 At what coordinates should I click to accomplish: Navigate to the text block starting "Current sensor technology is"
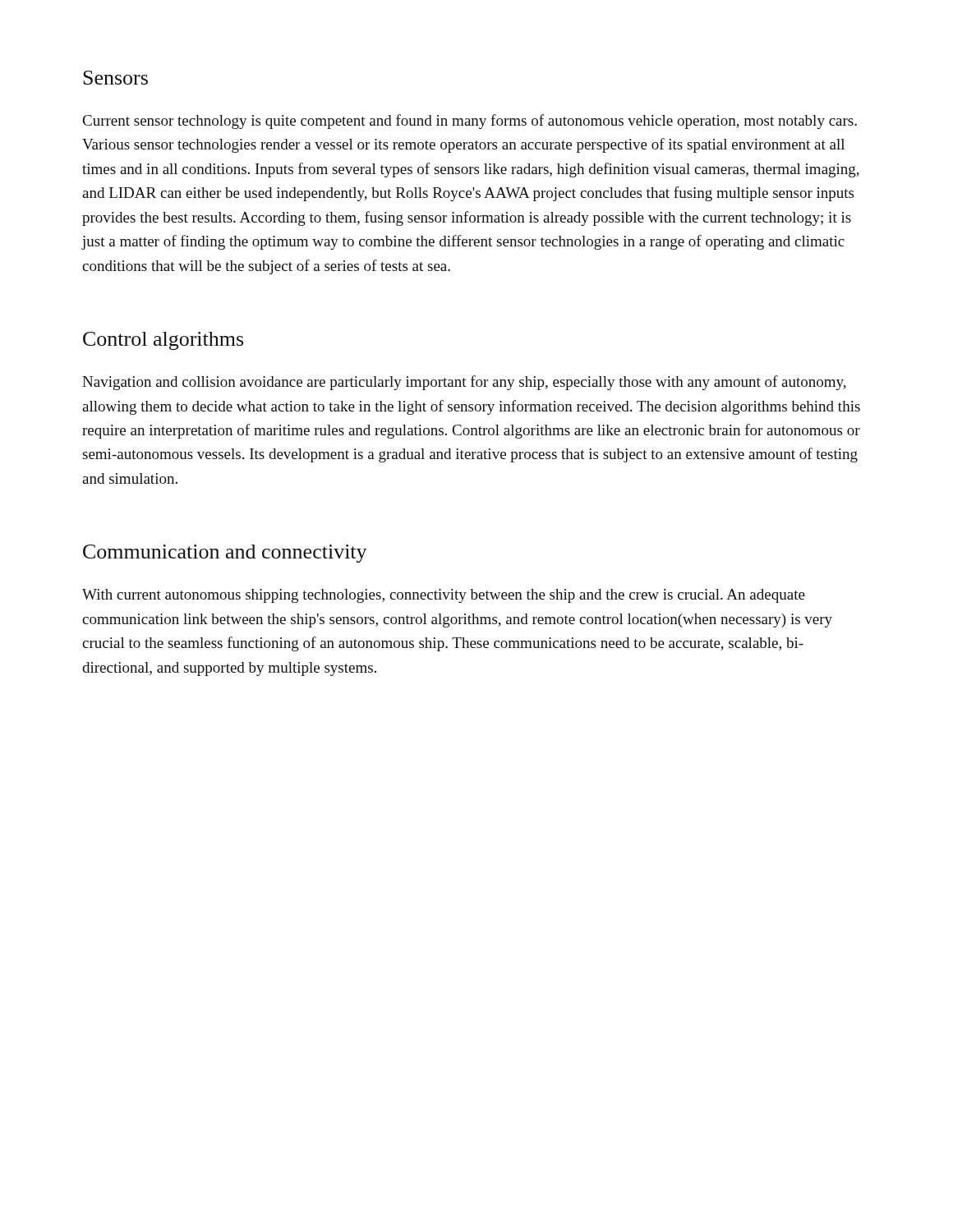point(476,193)
